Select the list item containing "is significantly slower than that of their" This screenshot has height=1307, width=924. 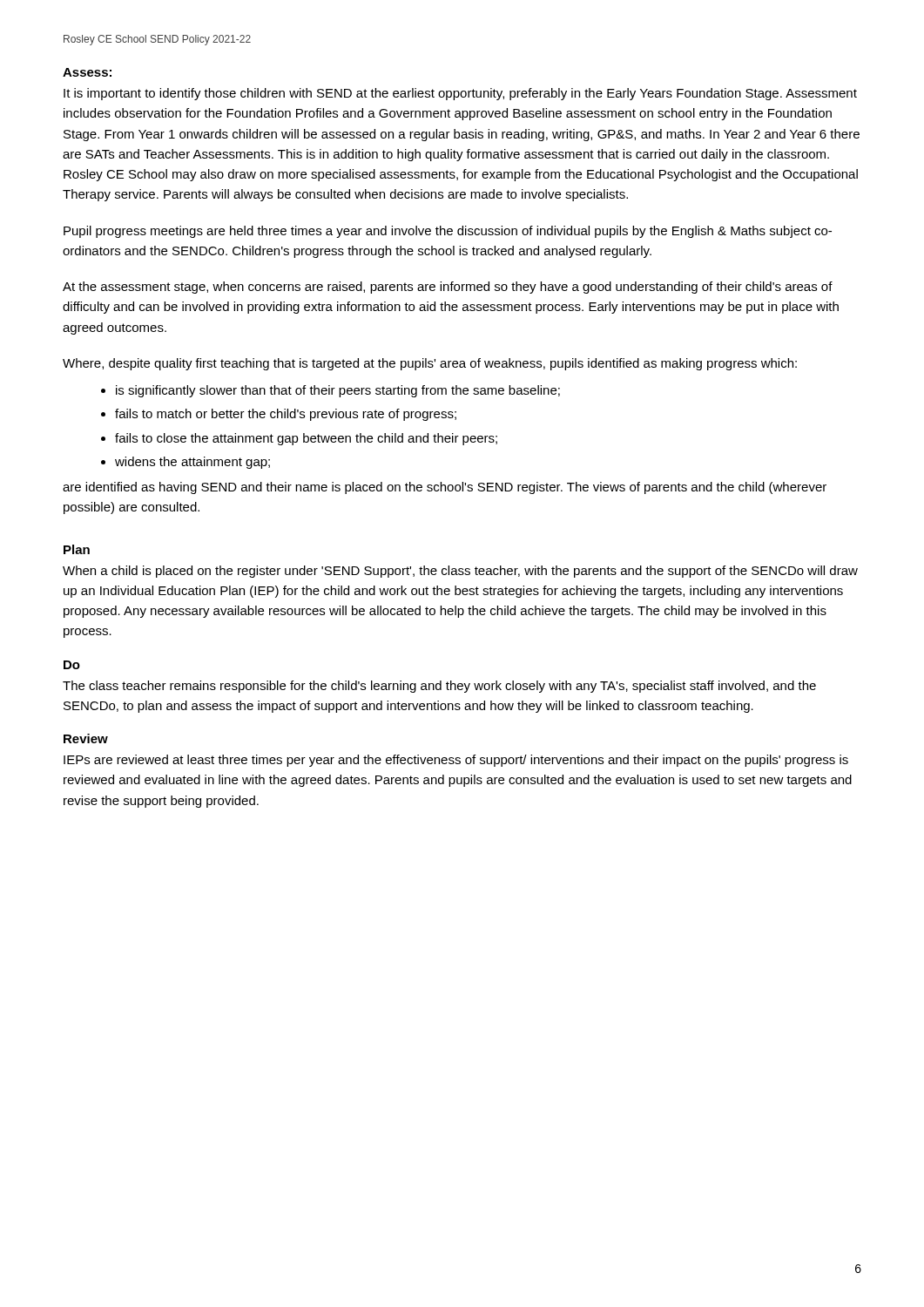338,390
